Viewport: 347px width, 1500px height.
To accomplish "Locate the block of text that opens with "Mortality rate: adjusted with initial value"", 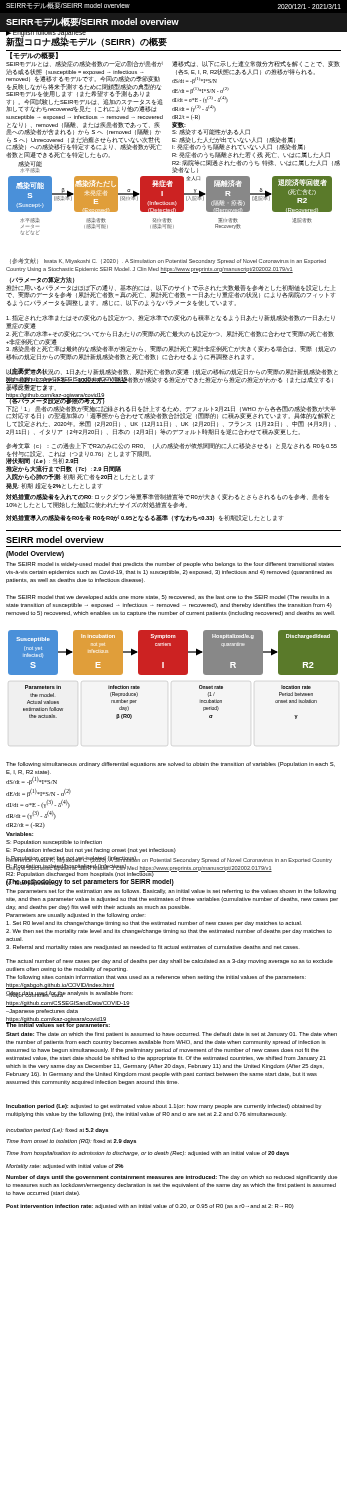I will tap(65, 1166).
